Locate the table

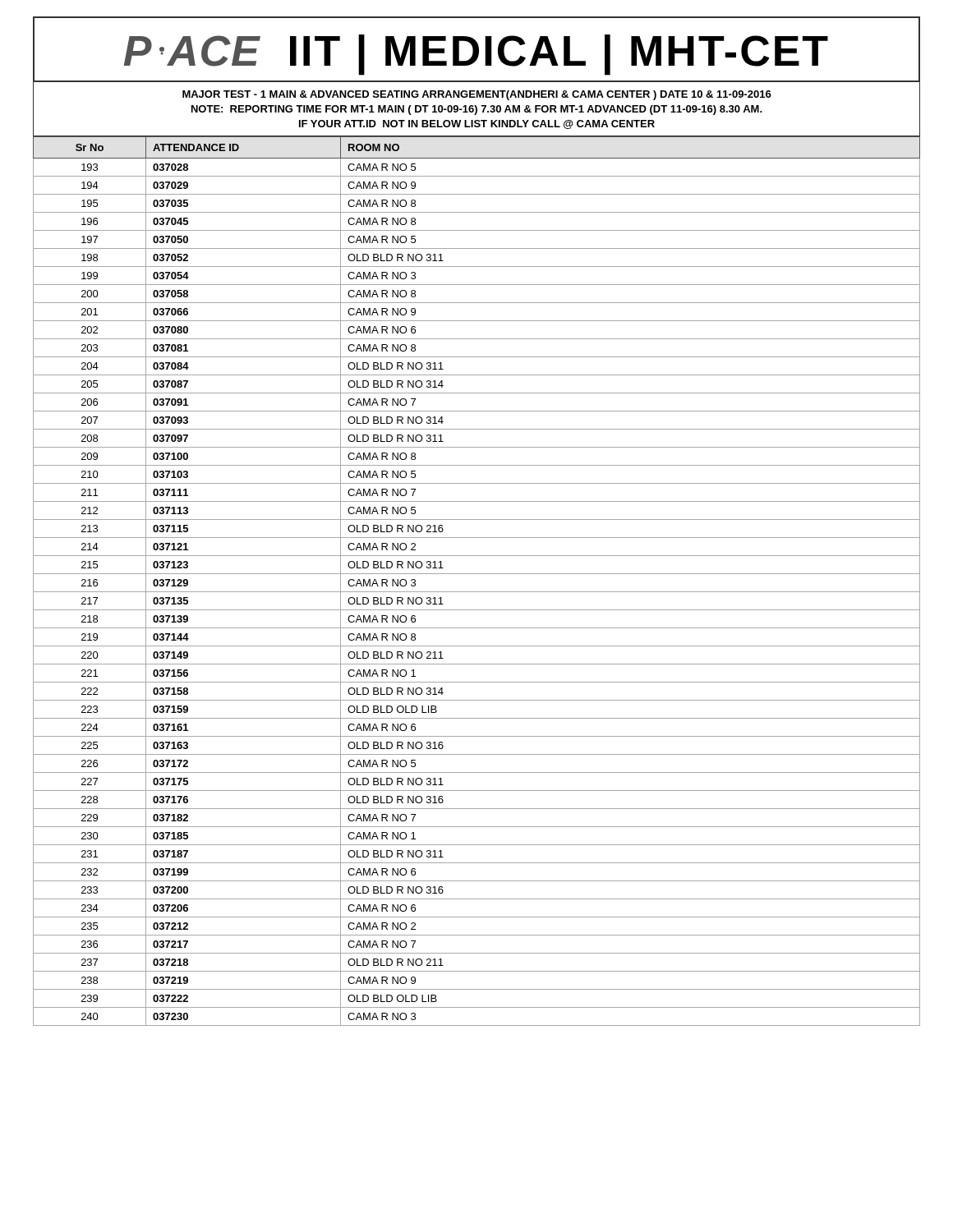coord(476,581)
